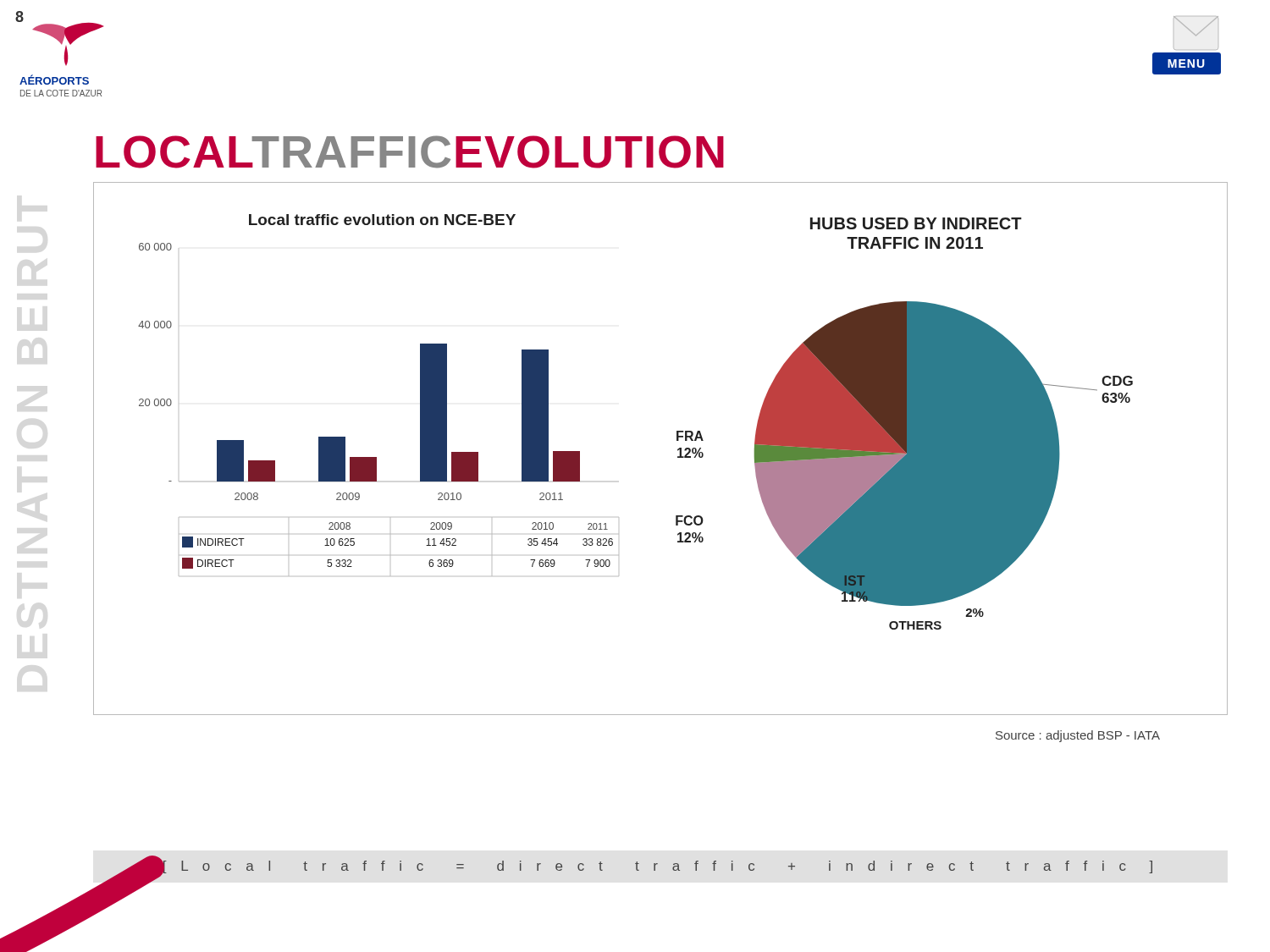The width and height of the screenshot is (1270, 952).
Task: Click on the passage starting "[ L o c a l t r"
Action: (x=660, y=867)
